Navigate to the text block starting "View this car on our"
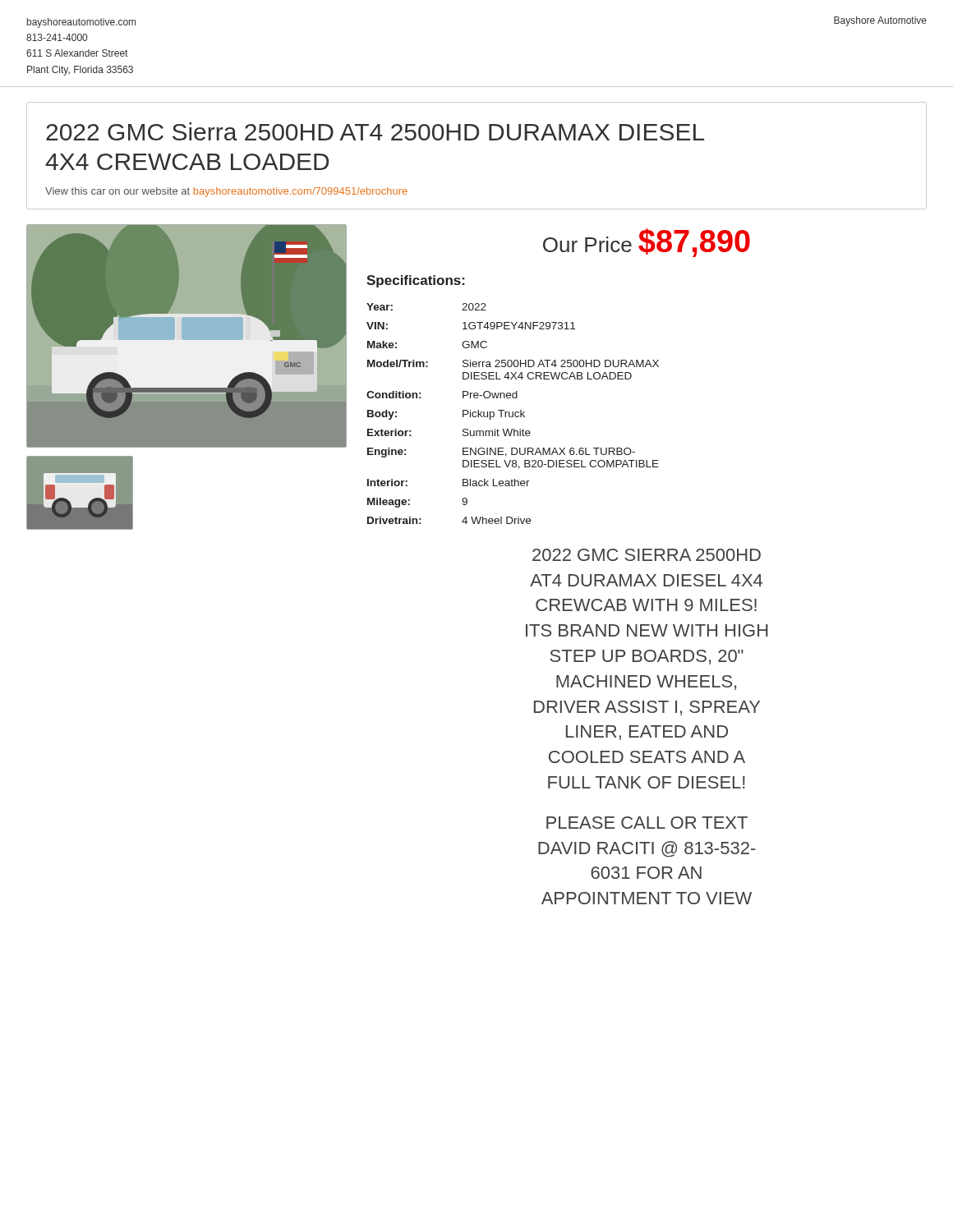 click(226, 191)
